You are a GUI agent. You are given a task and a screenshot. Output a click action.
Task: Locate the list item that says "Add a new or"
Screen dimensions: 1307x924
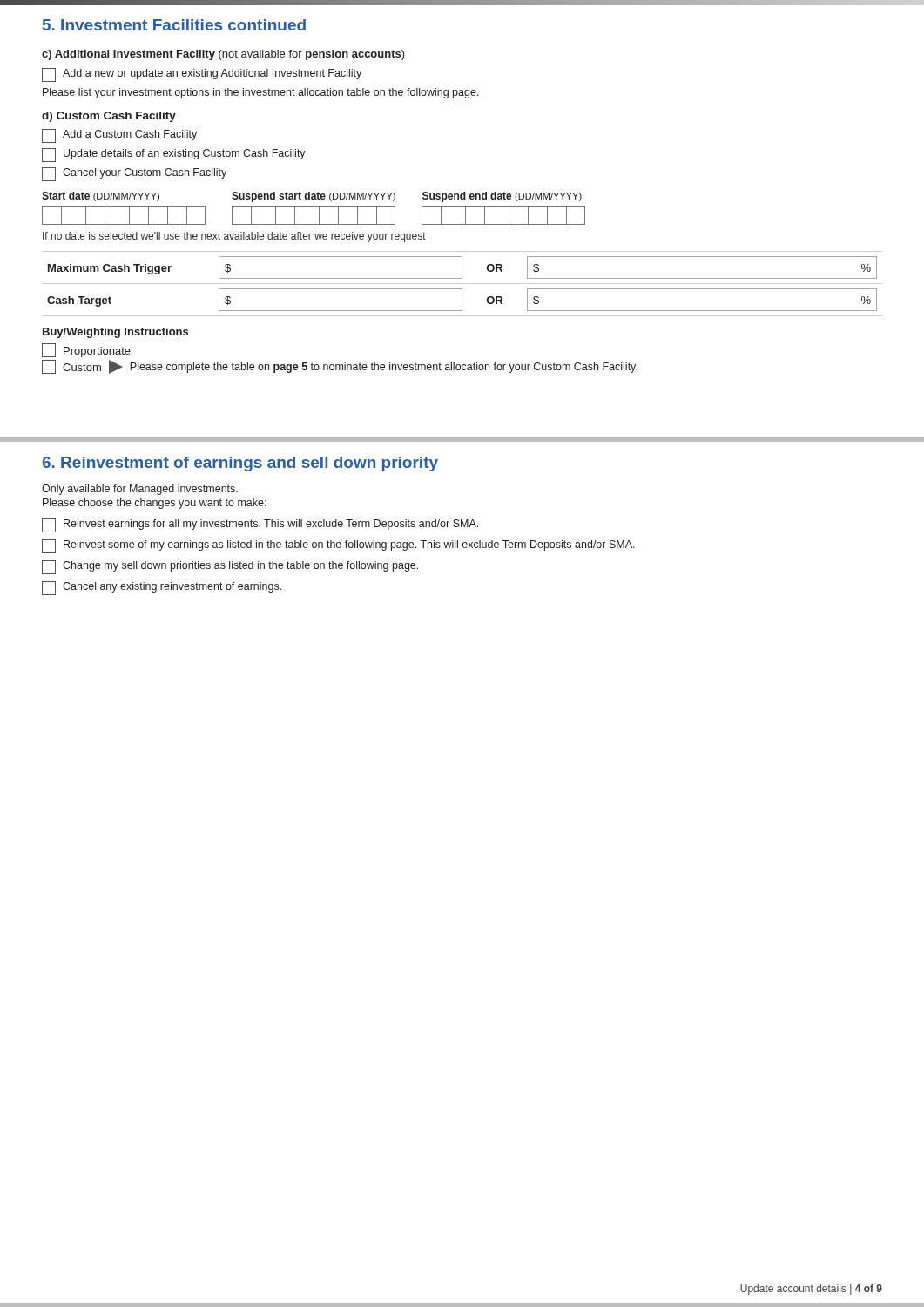click(202, 75)
